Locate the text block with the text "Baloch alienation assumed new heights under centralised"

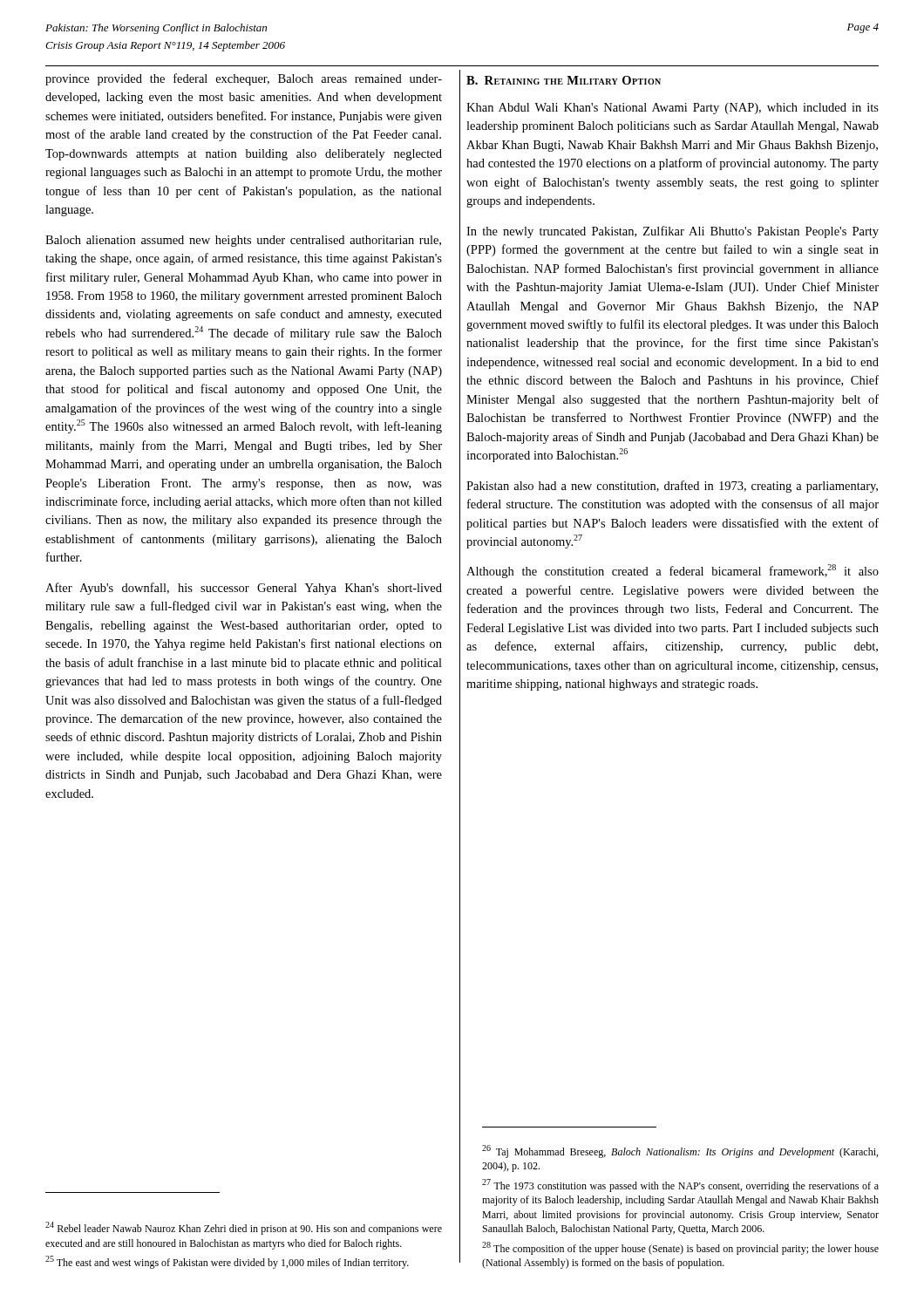[244, 399]
